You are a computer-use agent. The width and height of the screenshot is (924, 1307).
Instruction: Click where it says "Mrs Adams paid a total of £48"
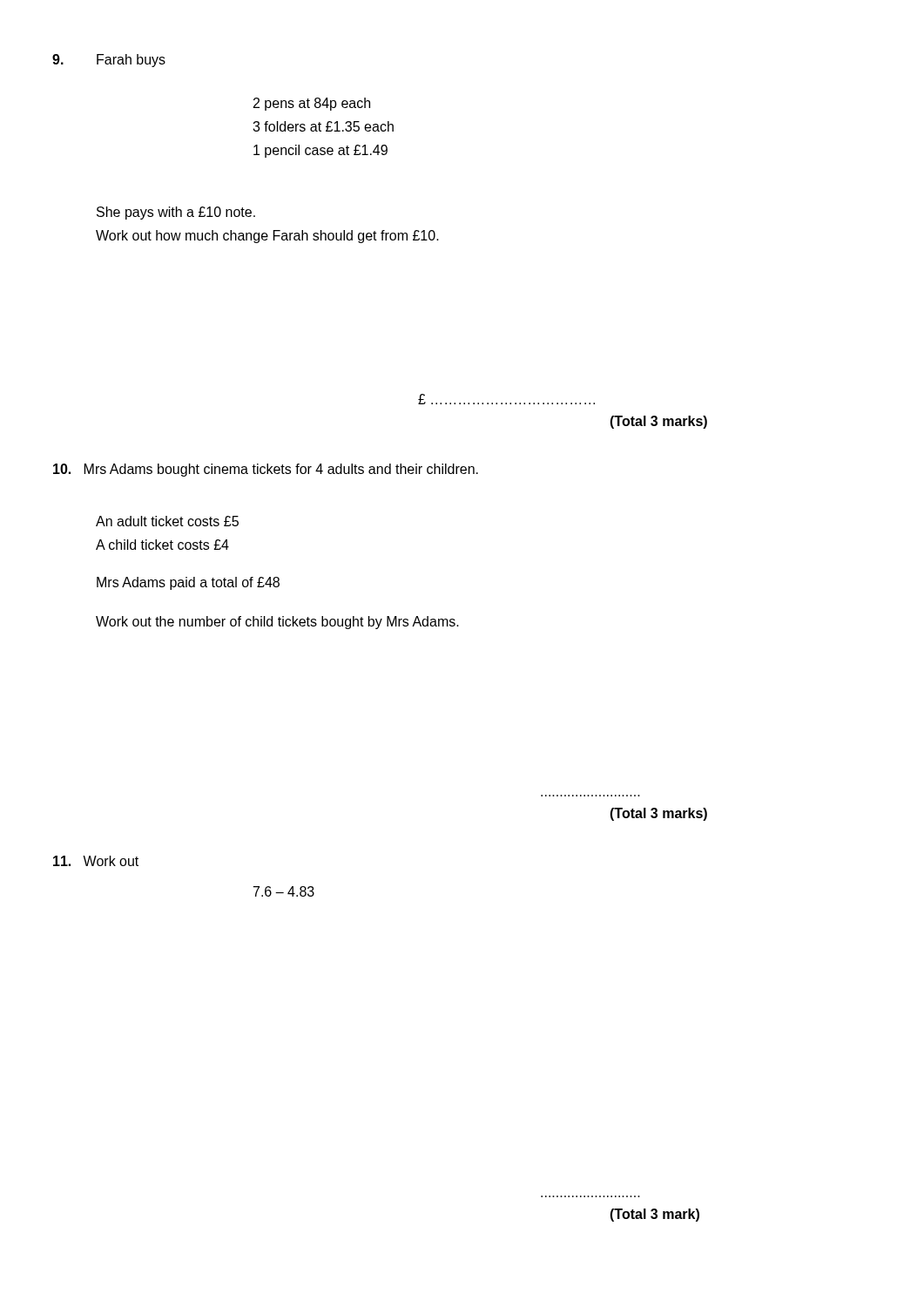point(188,582)
